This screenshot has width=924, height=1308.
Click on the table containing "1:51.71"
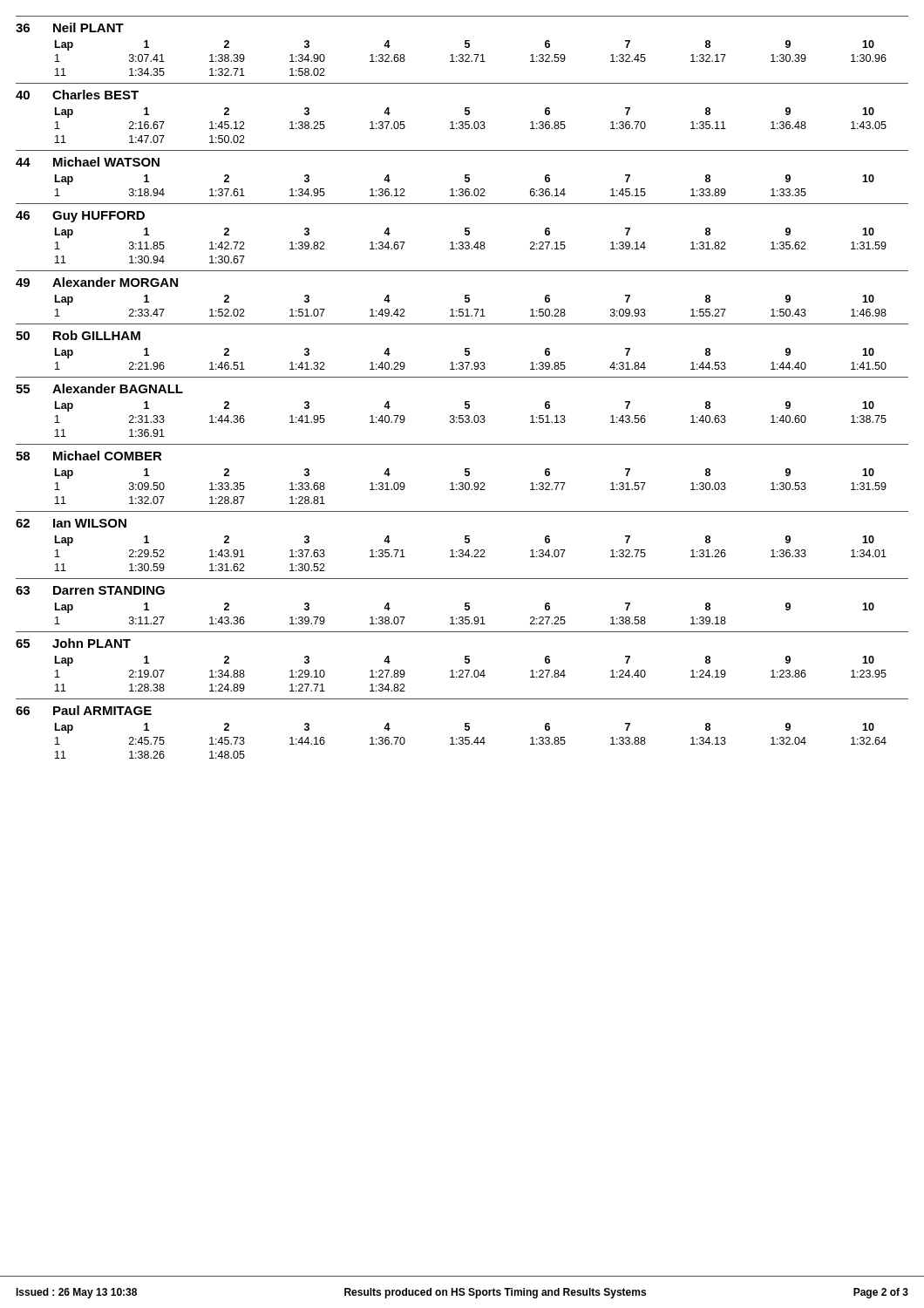click(x=462, y=295)
